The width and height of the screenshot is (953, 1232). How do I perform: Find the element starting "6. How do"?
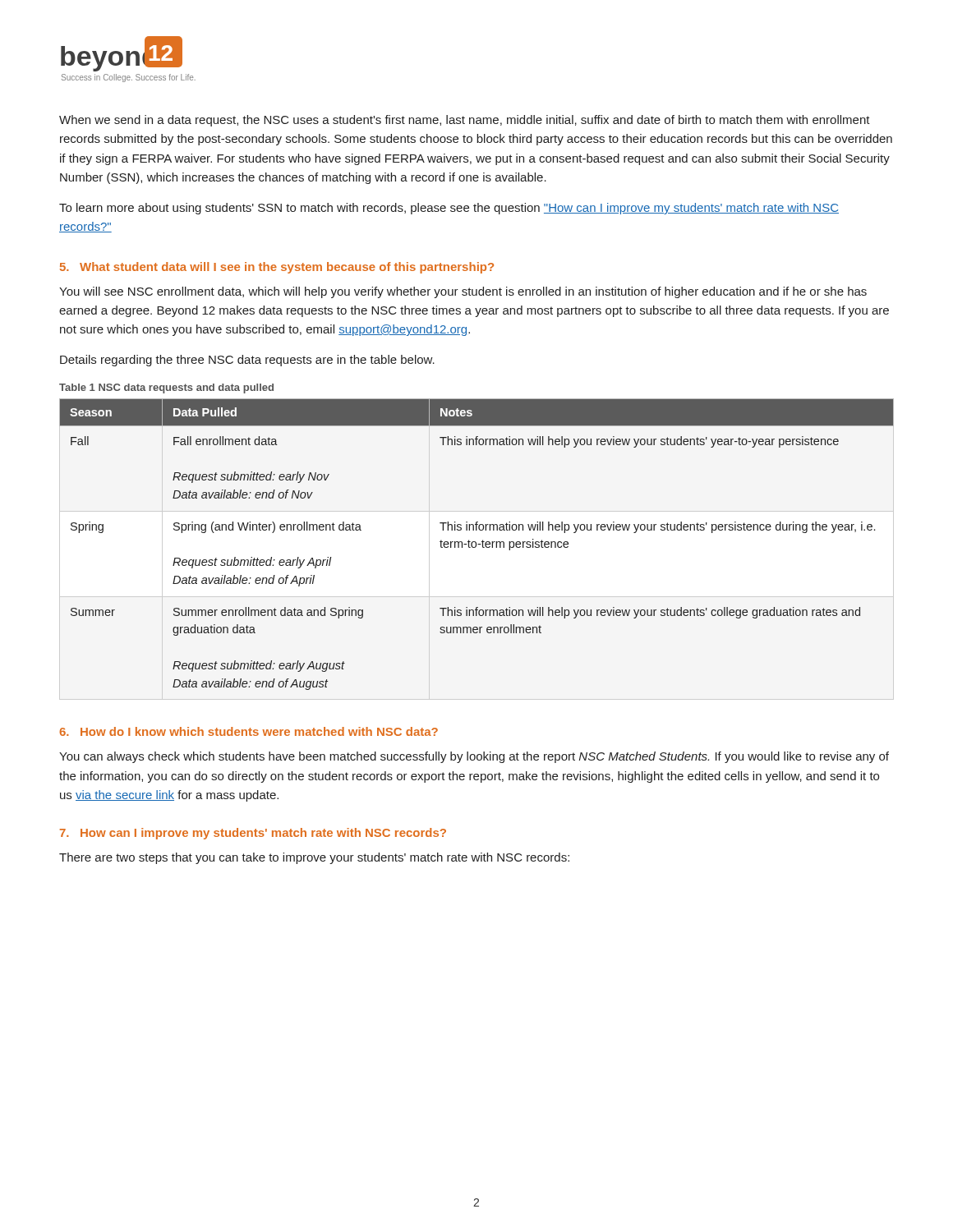[x=249, y=732]
